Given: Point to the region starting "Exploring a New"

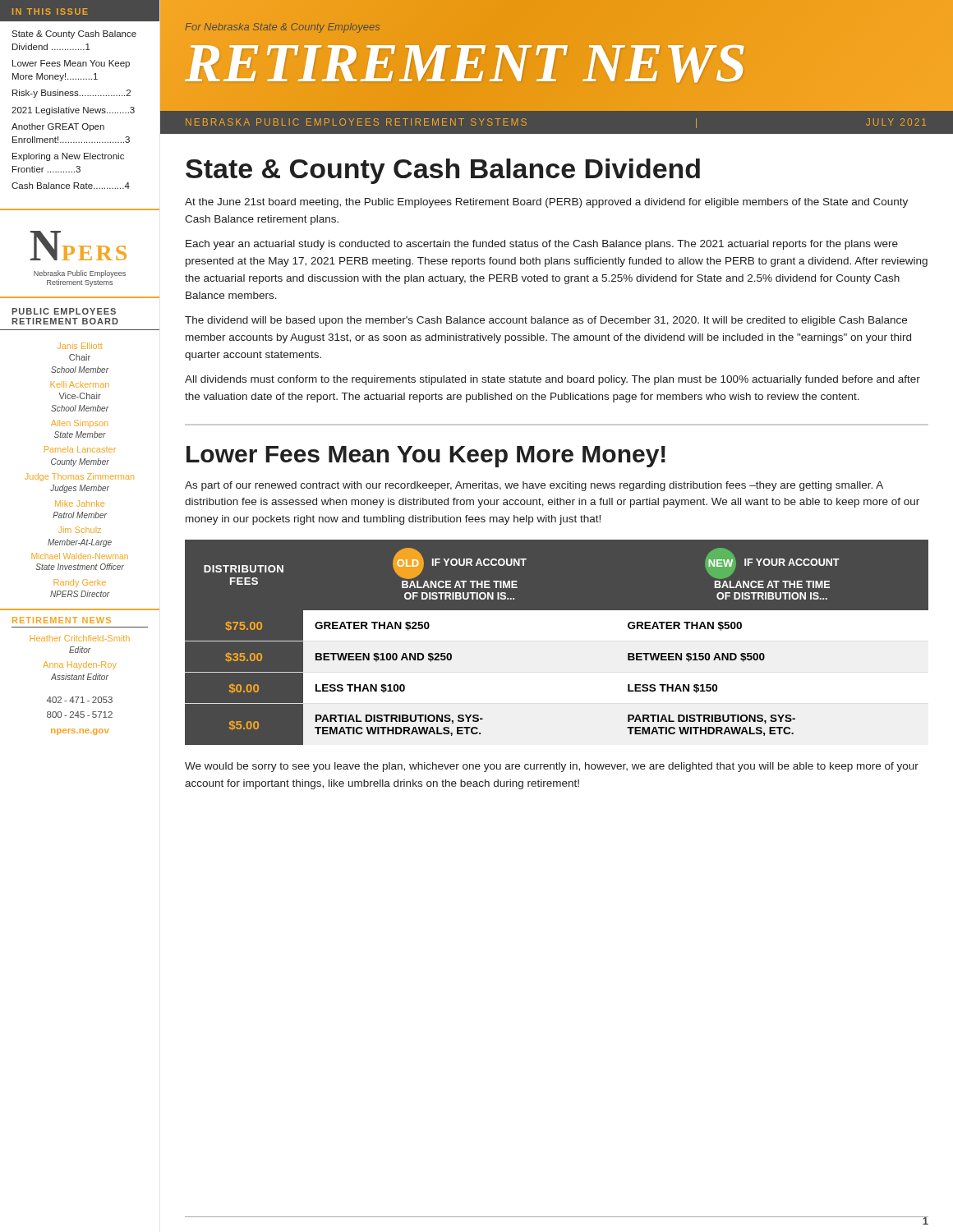Looking at the screenshot, I should click(68, 163).
